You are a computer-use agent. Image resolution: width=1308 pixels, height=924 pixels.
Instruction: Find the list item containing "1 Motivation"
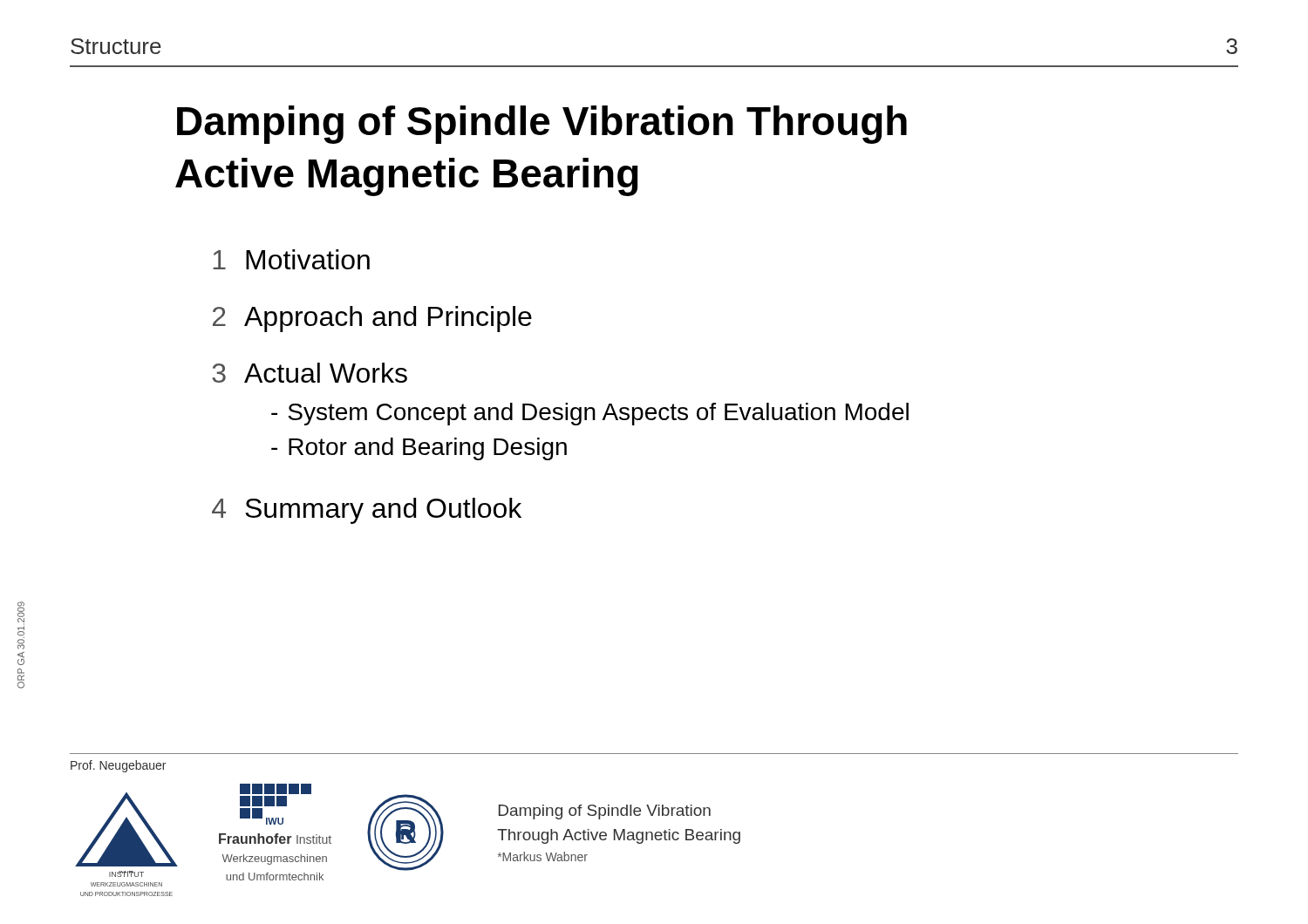291,259
